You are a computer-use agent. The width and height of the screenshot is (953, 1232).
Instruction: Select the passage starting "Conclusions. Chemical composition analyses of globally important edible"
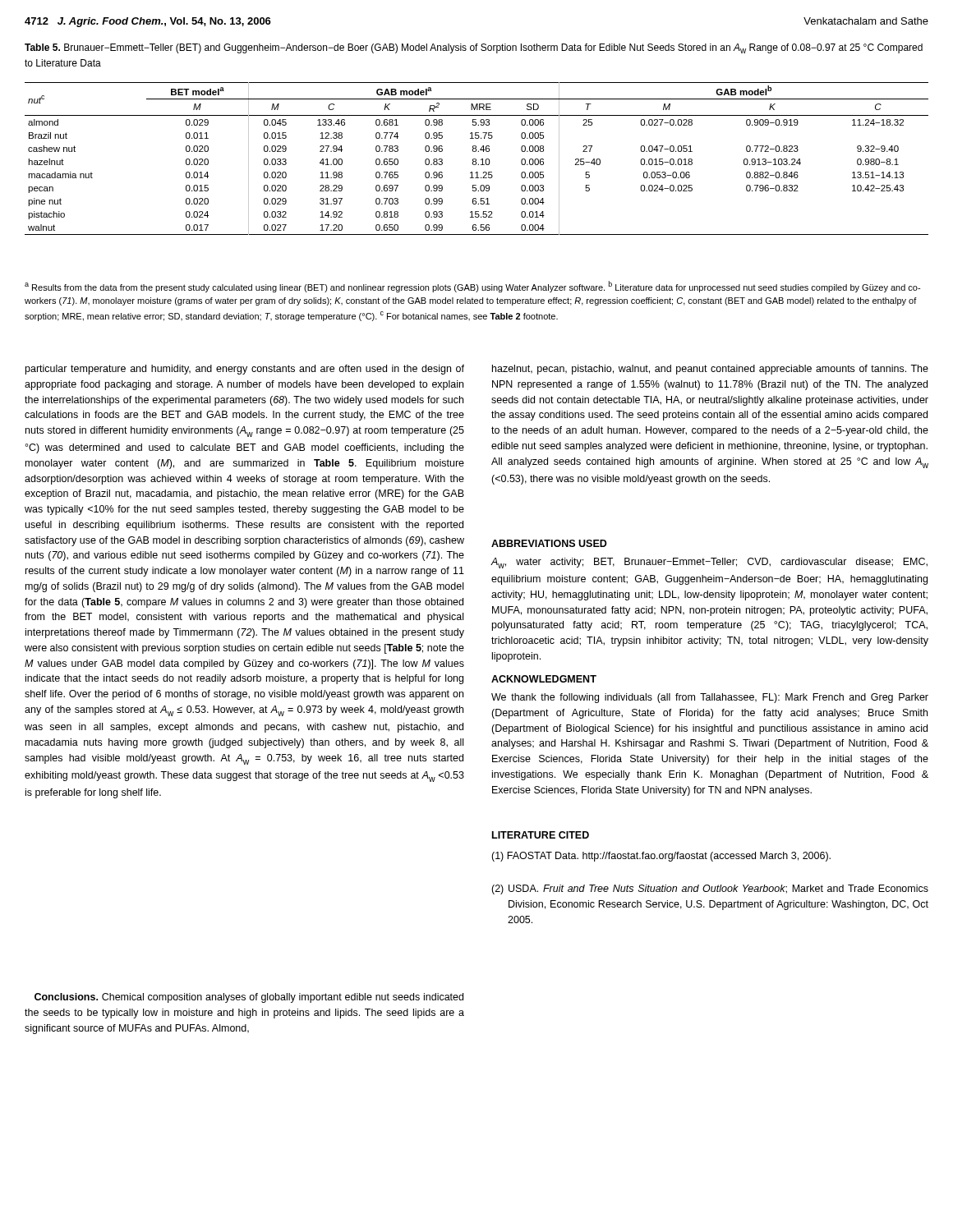244,1013
